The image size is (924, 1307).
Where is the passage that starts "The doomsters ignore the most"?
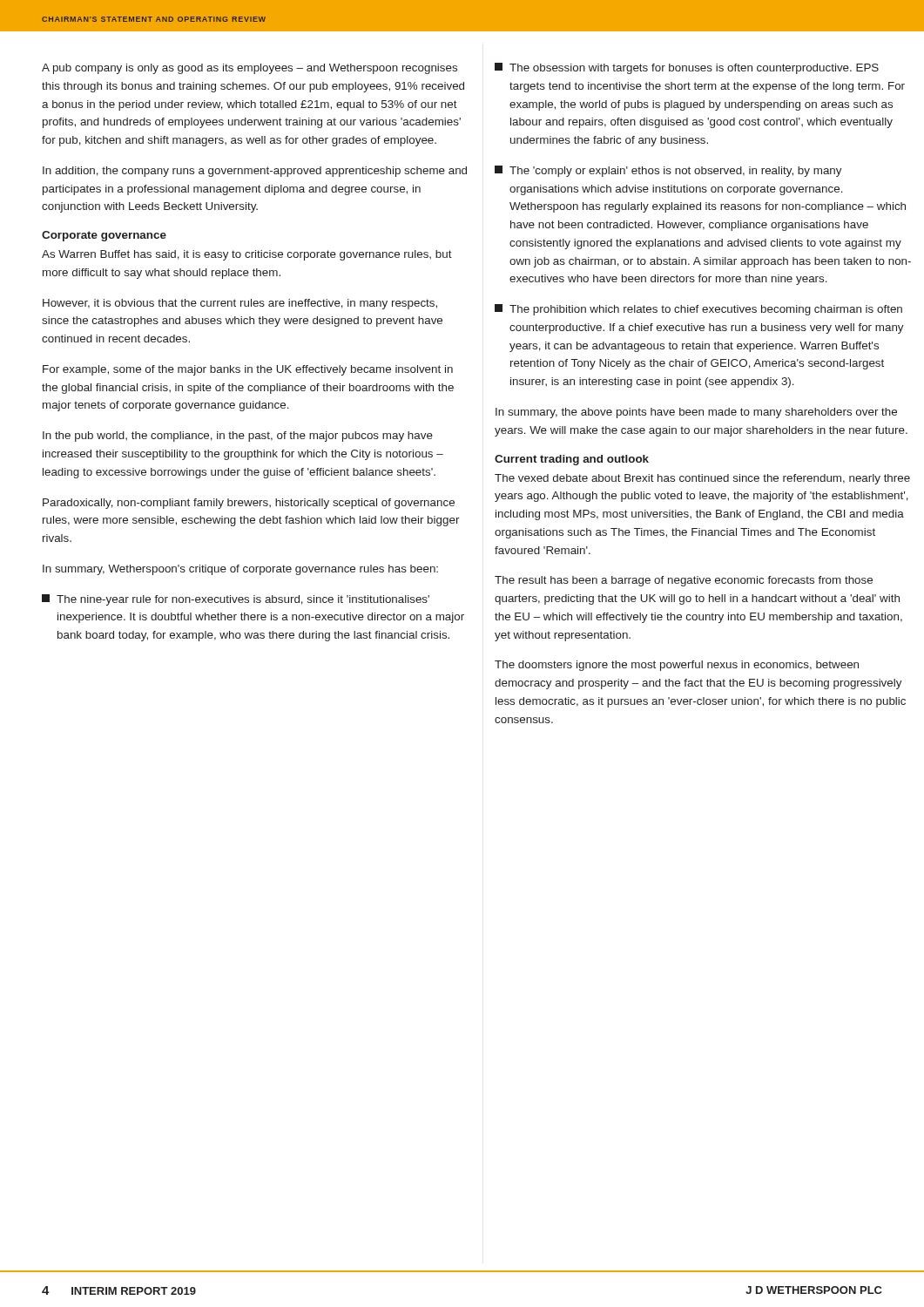pos(700,692)
